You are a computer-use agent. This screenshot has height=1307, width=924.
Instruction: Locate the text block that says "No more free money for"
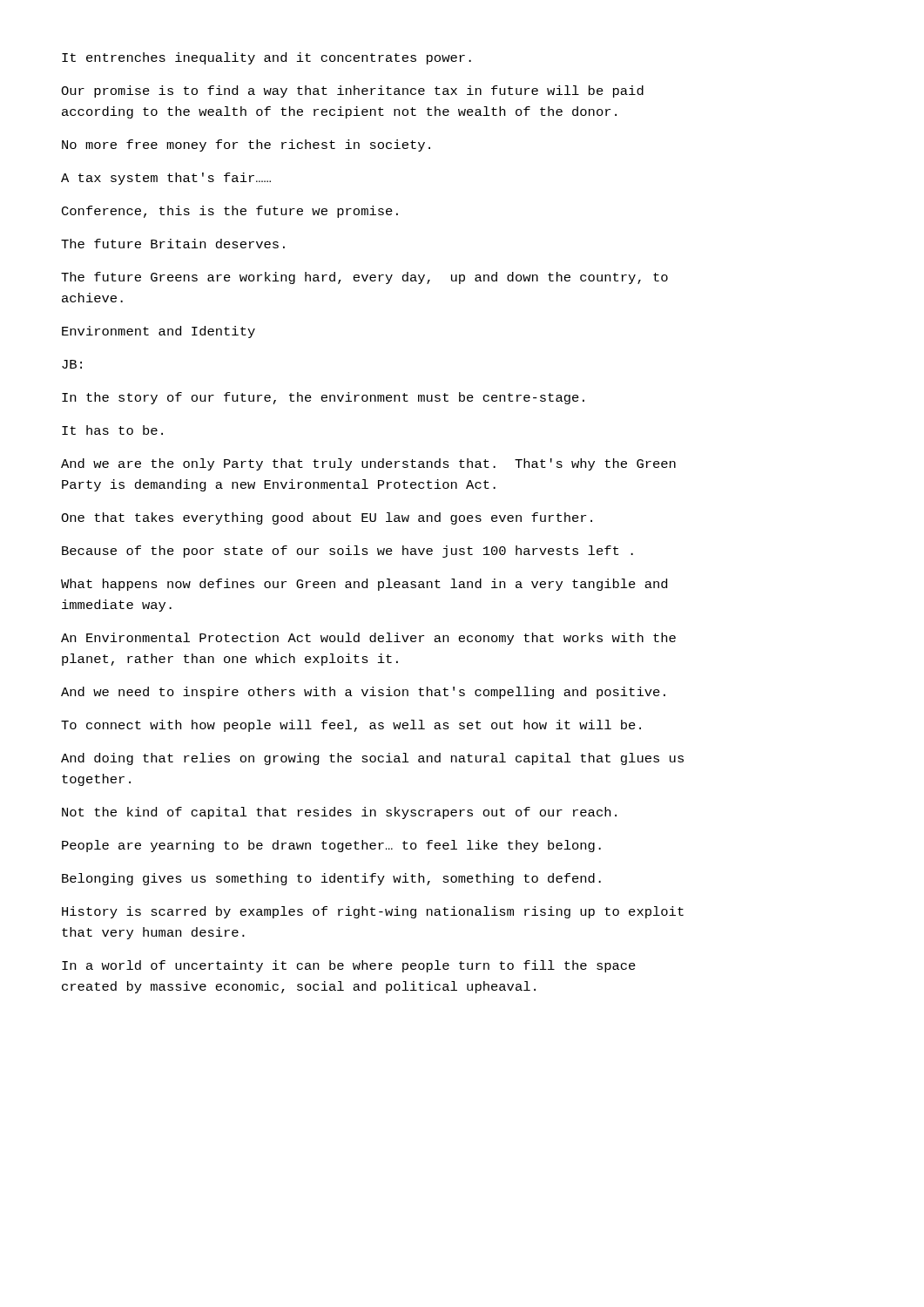[x=247, y=146]
